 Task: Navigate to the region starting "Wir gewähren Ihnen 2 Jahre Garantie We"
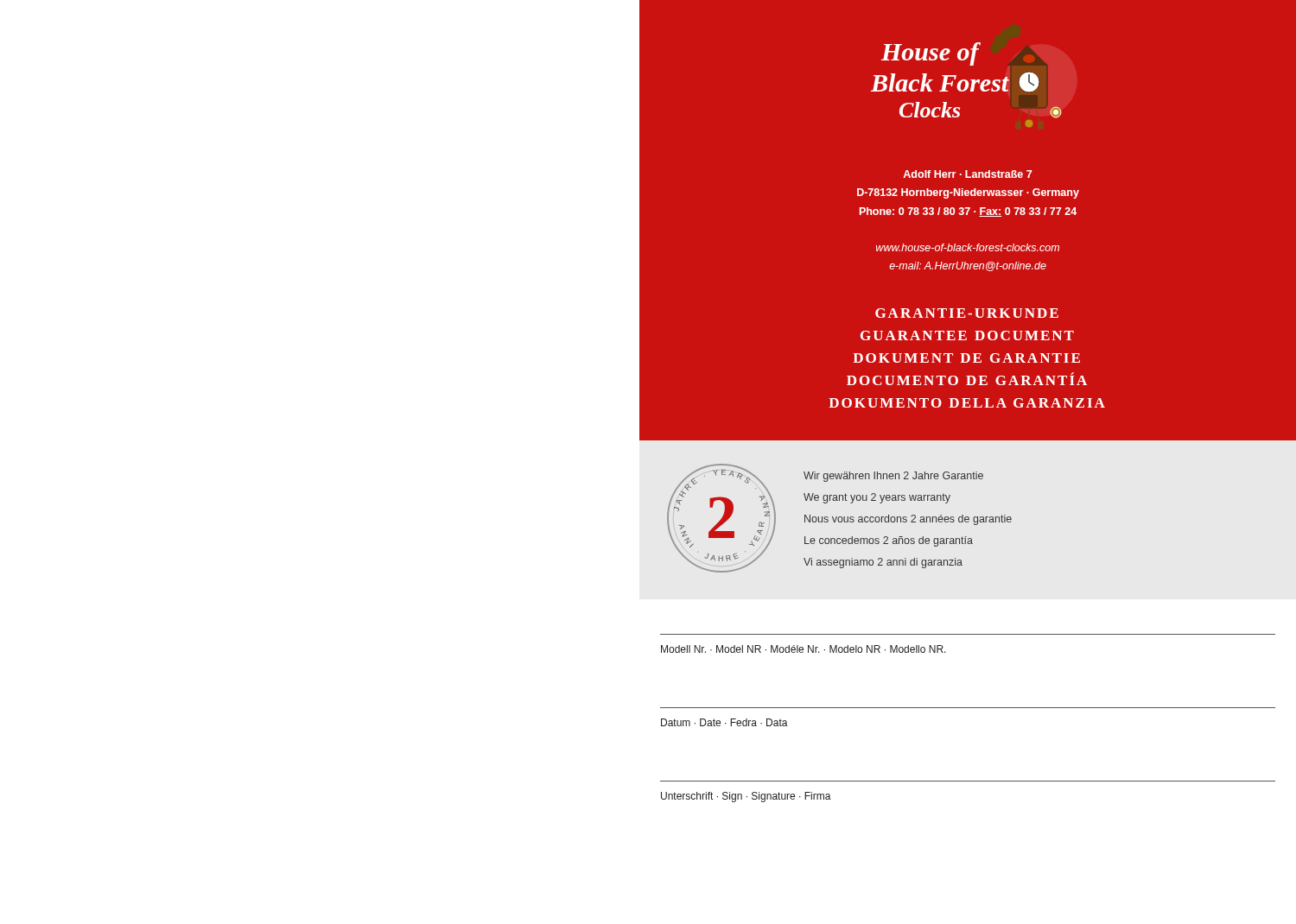click(x=908, y=519)
